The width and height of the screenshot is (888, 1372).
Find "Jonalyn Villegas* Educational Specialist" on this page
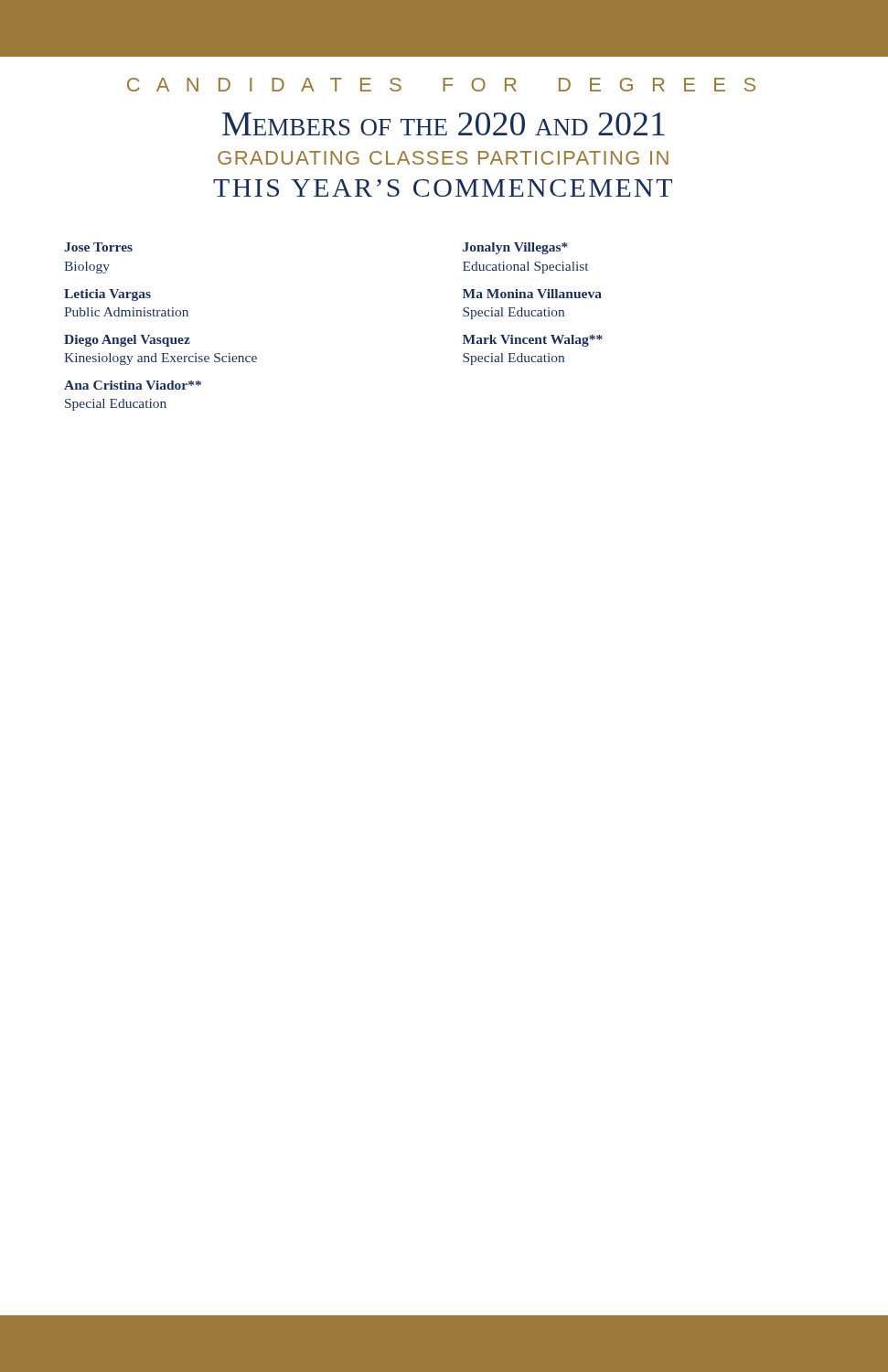(x=515, y=248)
